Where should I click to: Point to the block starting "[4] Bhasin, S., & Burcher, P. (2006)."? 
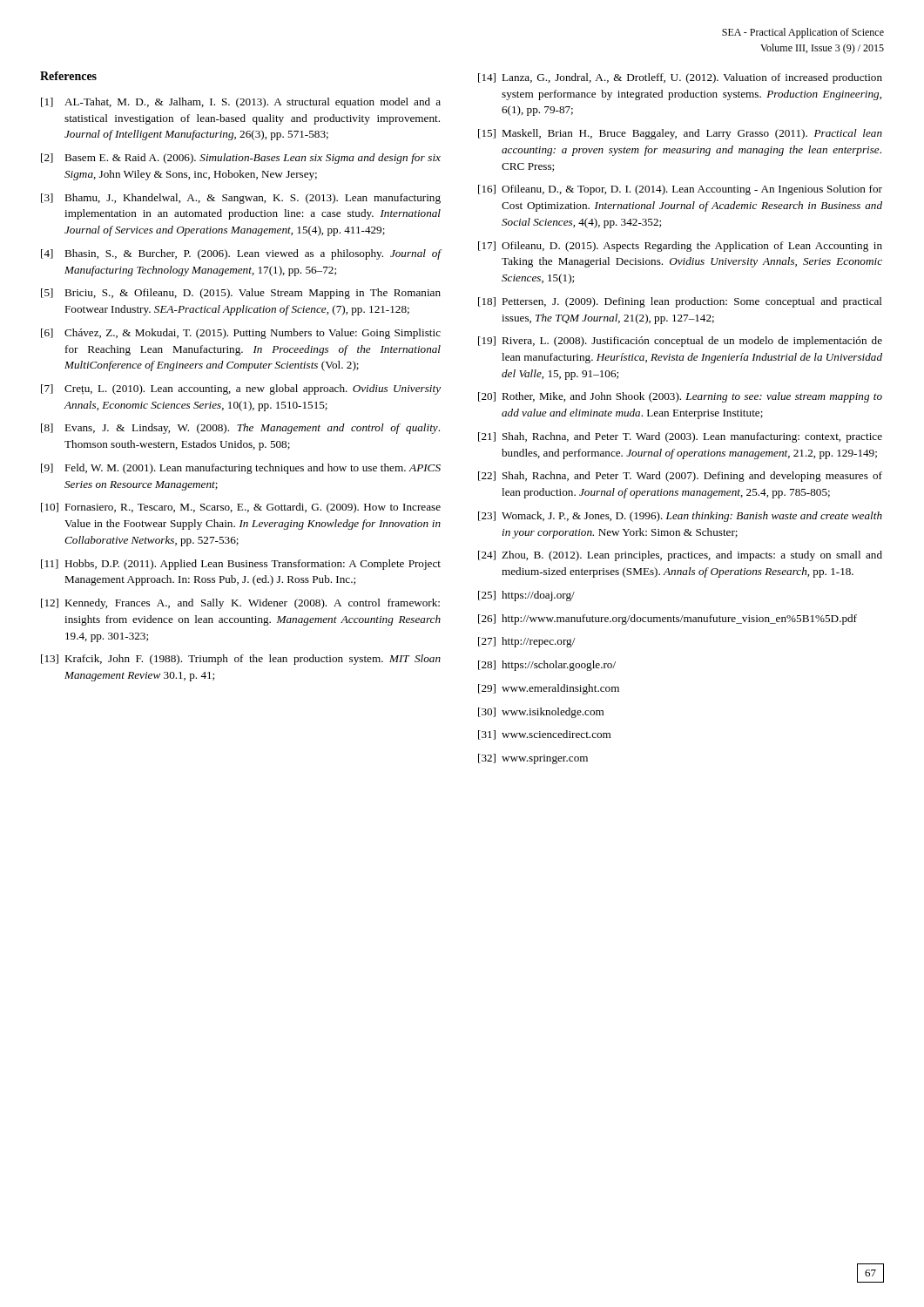pos(240,262)
